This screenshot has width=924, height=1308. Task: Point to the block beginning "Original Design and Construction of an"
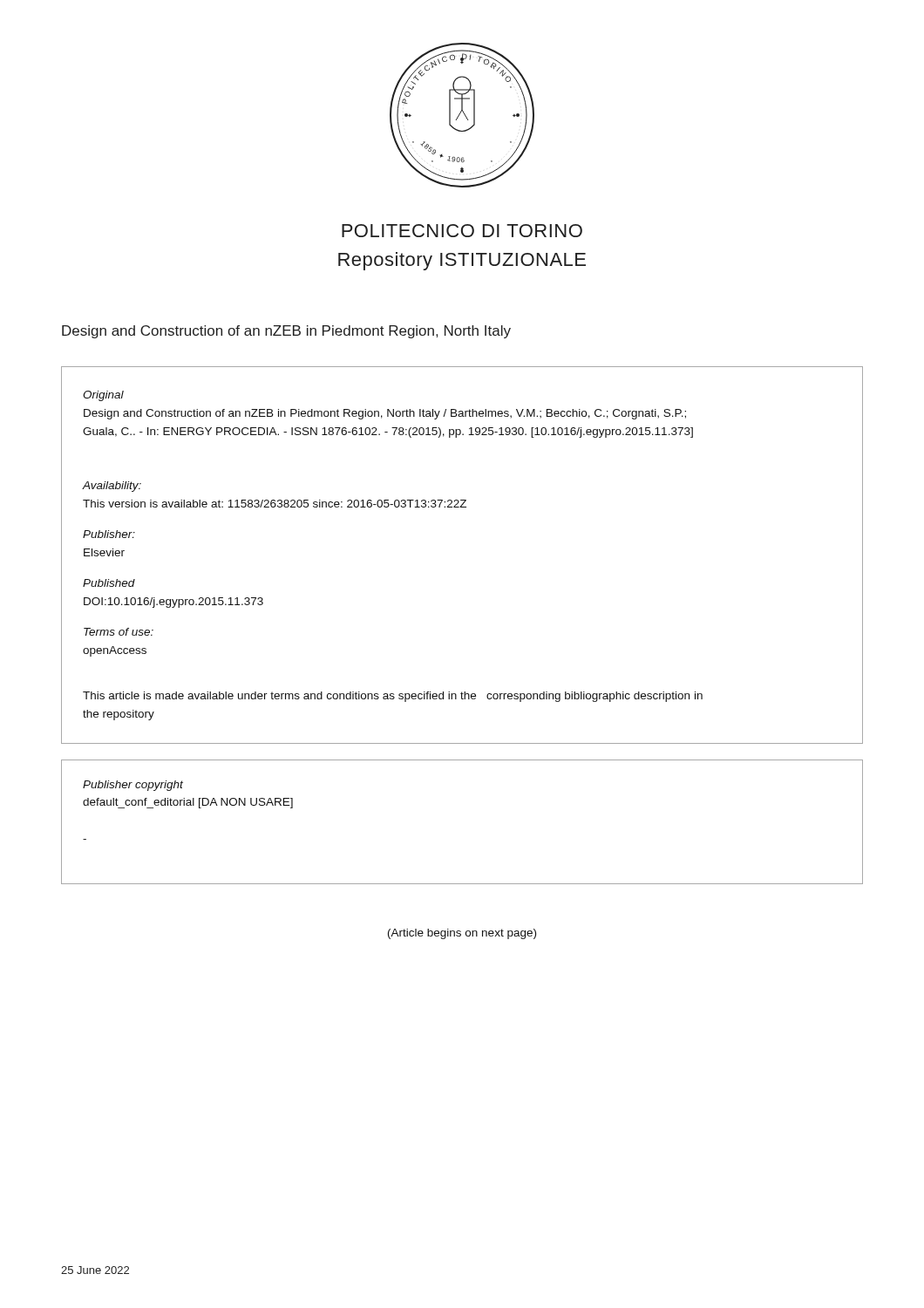coord(103,396)
